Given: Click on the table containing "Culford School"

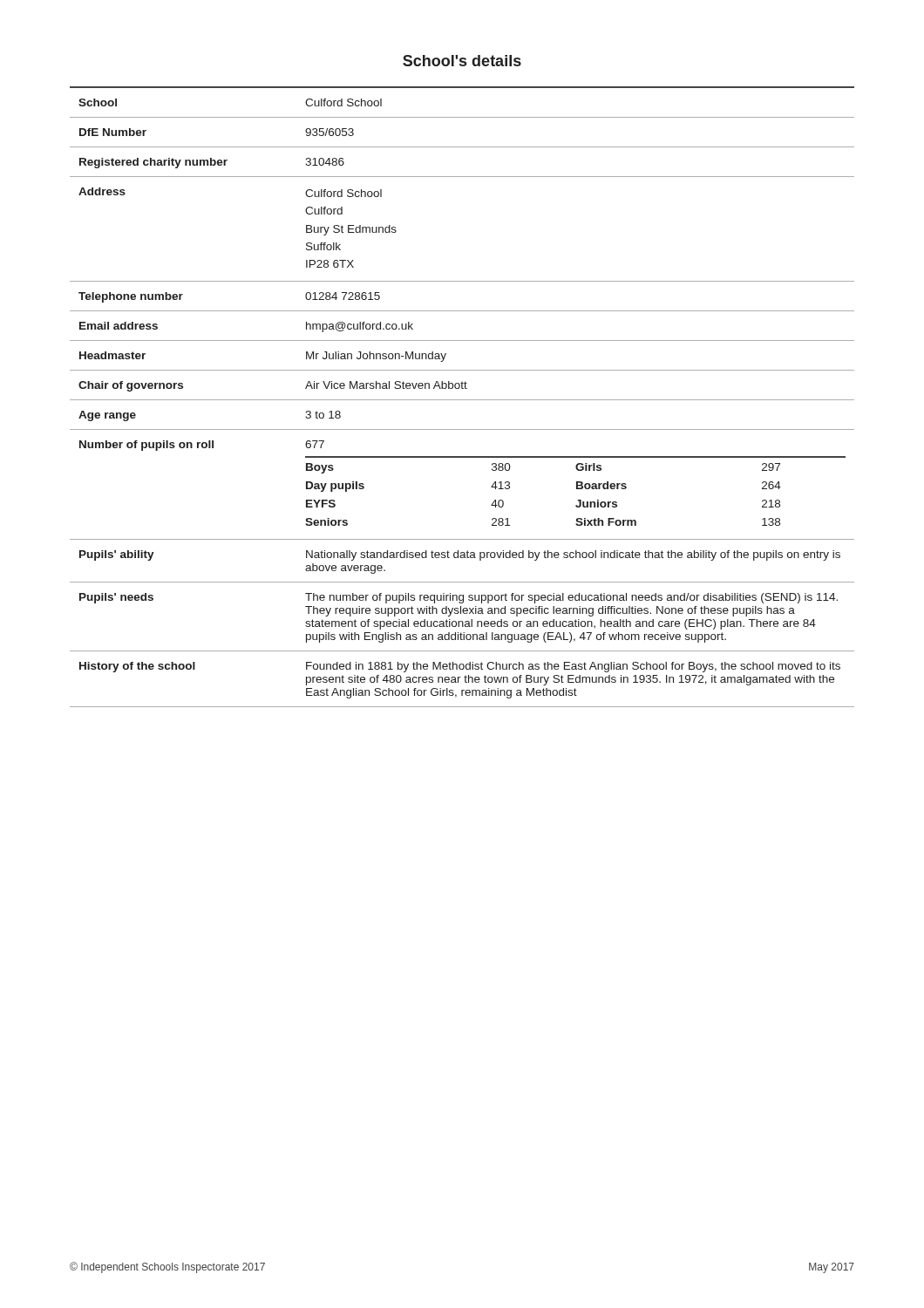Looking at the screenshot, I should click(x=462, y=397).
